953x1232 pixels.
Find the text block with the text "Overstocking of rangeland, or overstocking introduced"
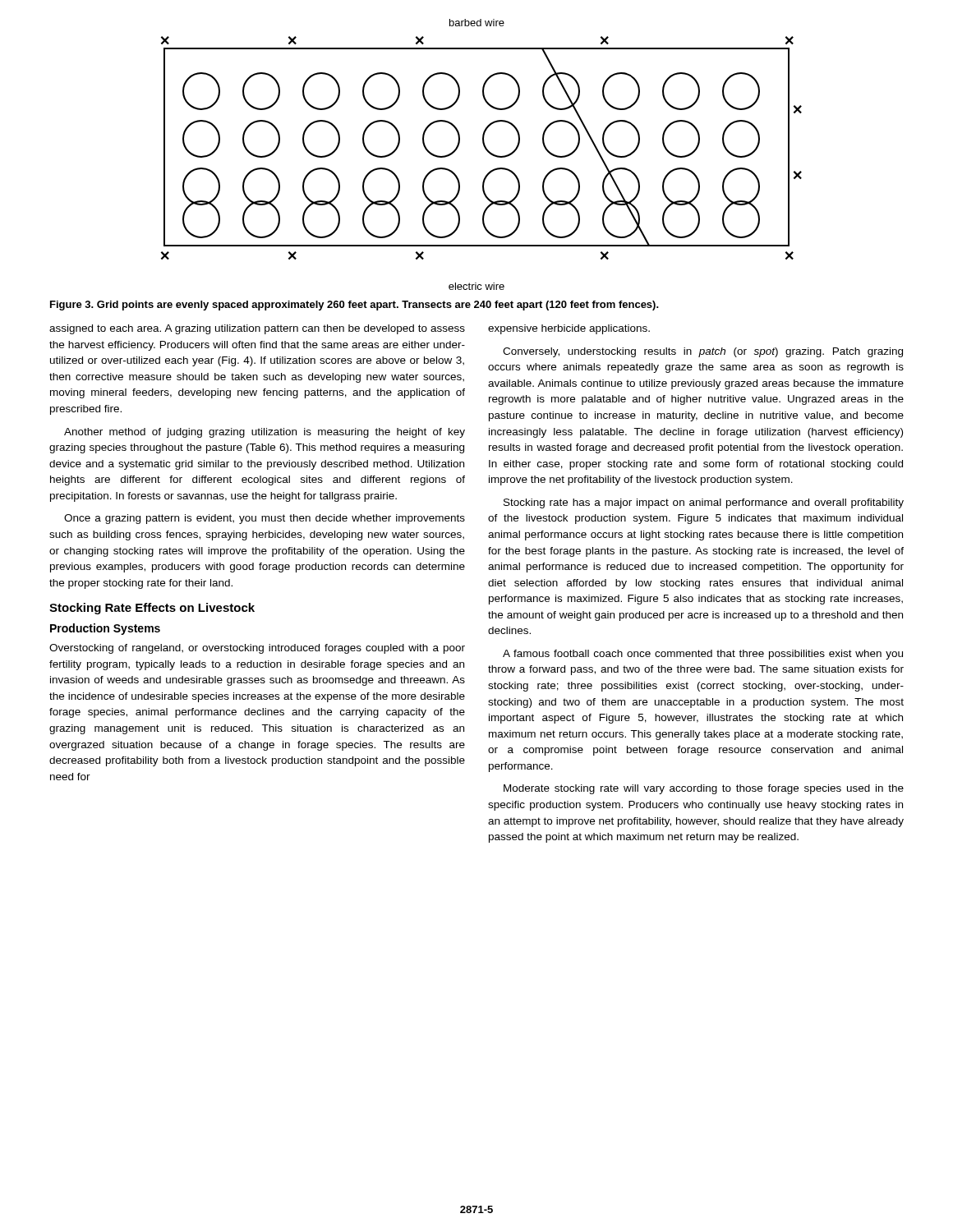257,712
